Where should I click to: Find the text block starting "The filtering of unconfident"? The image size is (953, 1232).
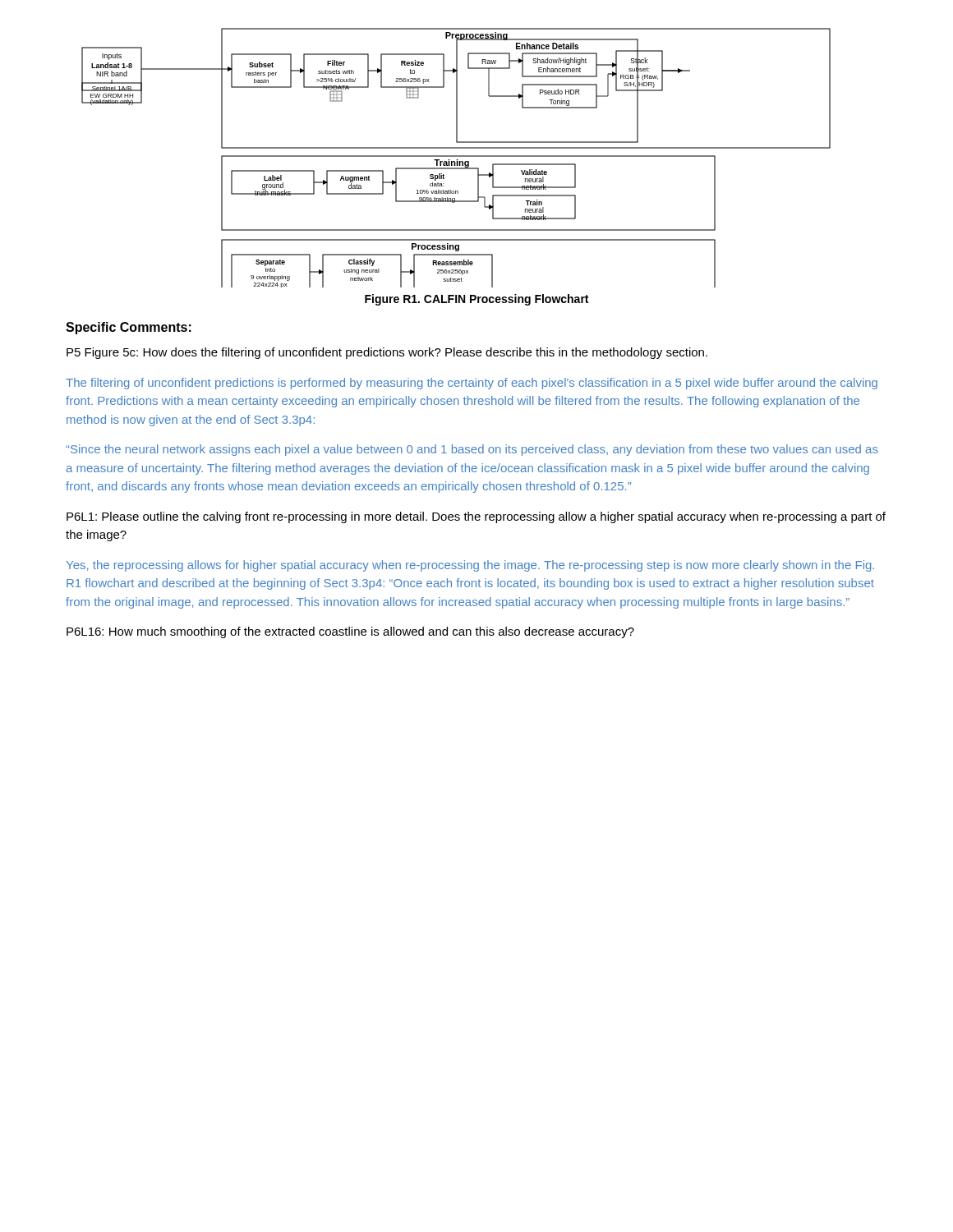tap(472, 400)
